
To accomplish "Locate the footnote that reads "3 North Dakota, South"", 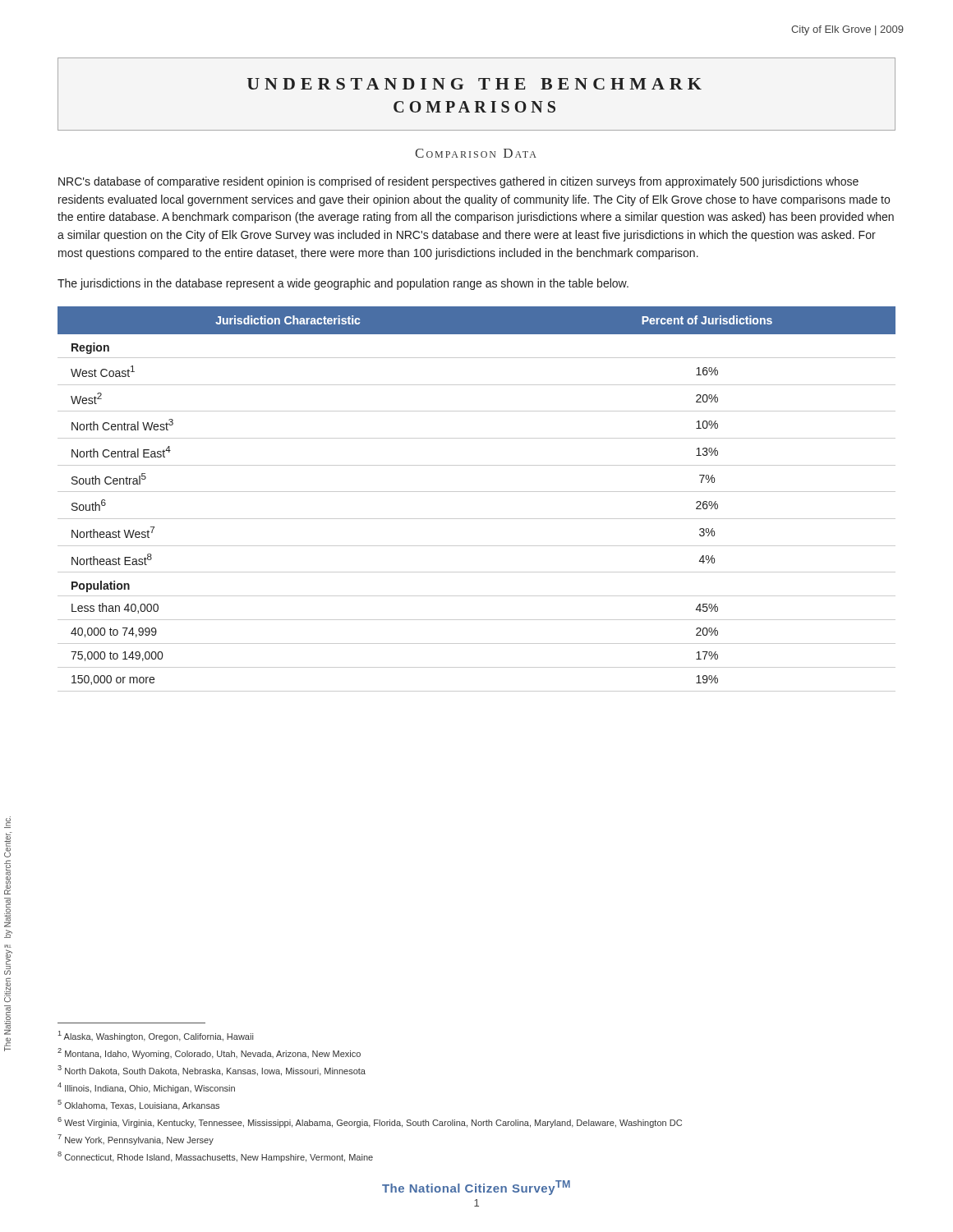I will click(212, 1069).
